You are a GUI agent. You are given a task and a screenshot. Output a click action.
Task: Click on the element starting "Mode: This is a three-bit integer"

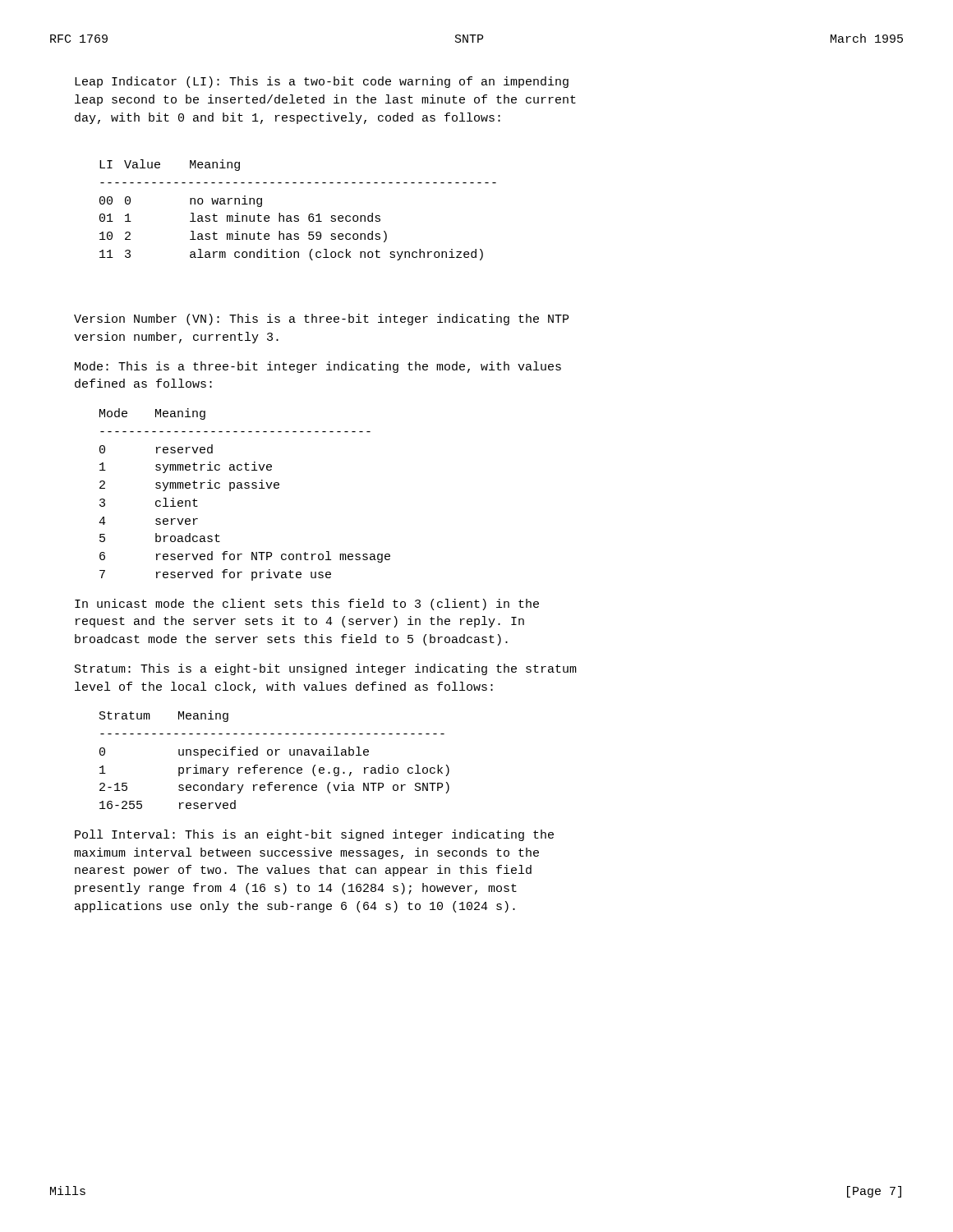318,376
